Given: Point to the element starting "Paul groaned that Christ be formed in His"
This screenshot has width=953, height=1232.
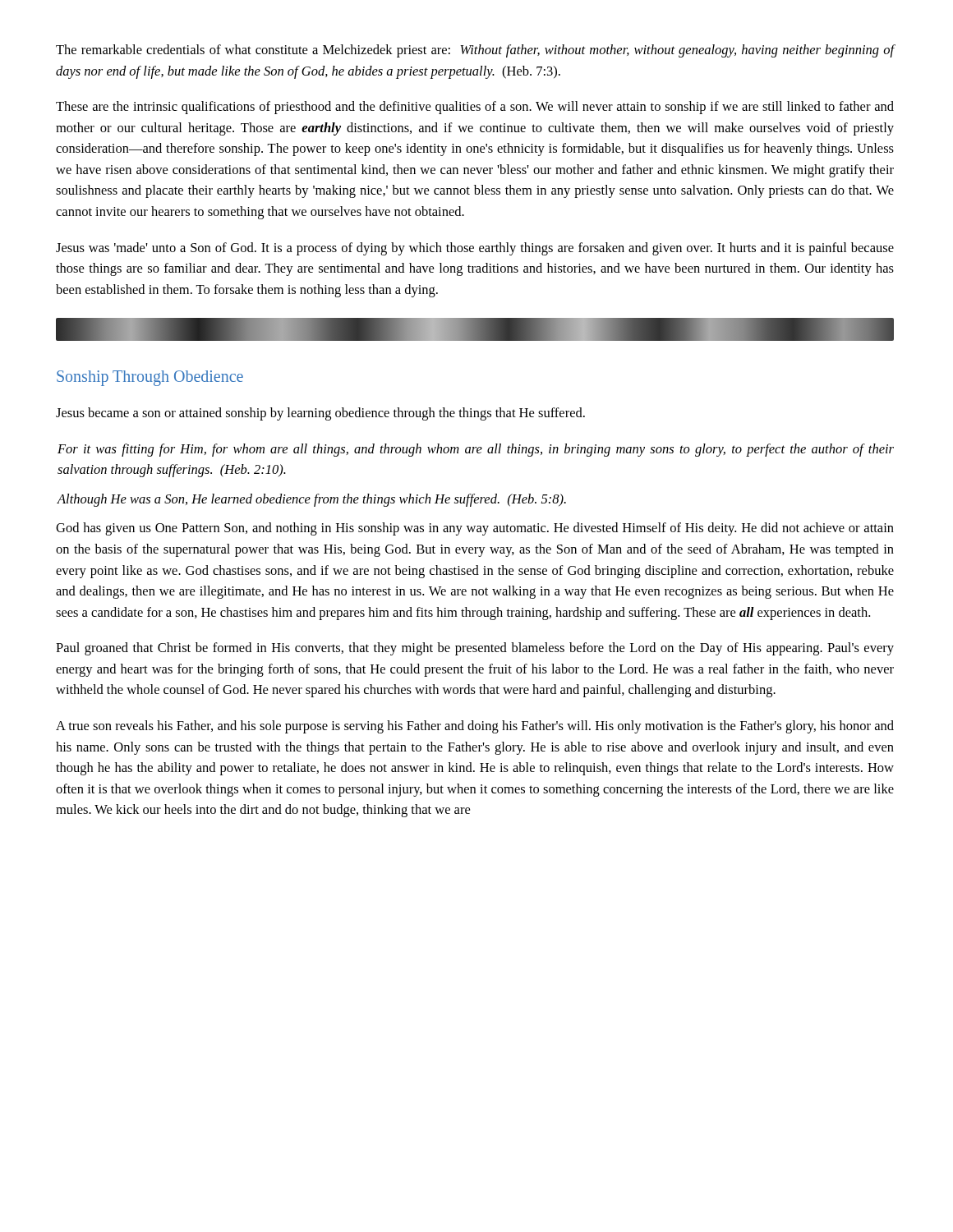Looking at the screenshot, I should point(475,669).
